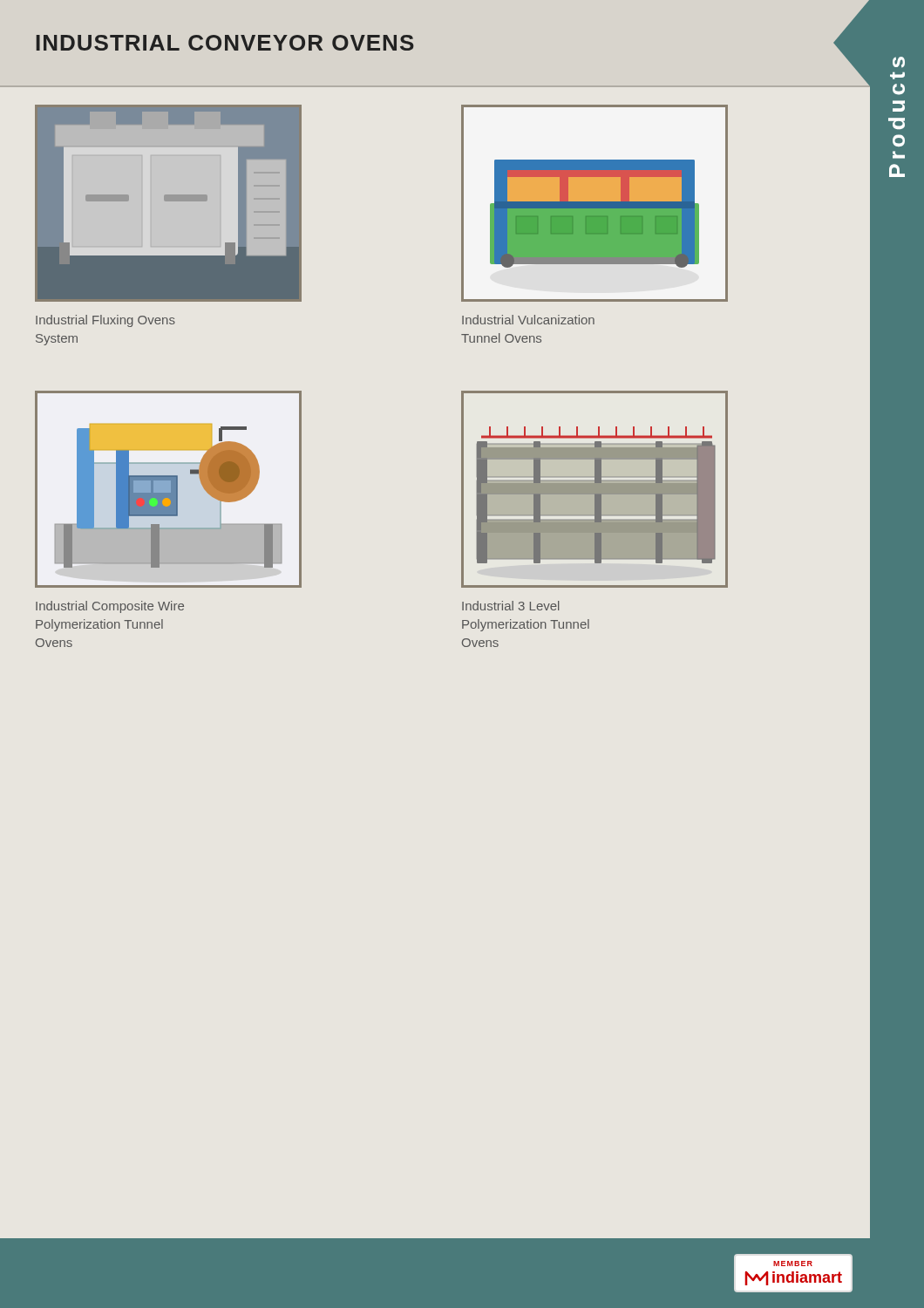Image resolution: width=924 pixels, height=1308 pixels.
Task: Locate the text "INDUSTRIAL CONVEYOR OVENS"
Action: [225, 42]
